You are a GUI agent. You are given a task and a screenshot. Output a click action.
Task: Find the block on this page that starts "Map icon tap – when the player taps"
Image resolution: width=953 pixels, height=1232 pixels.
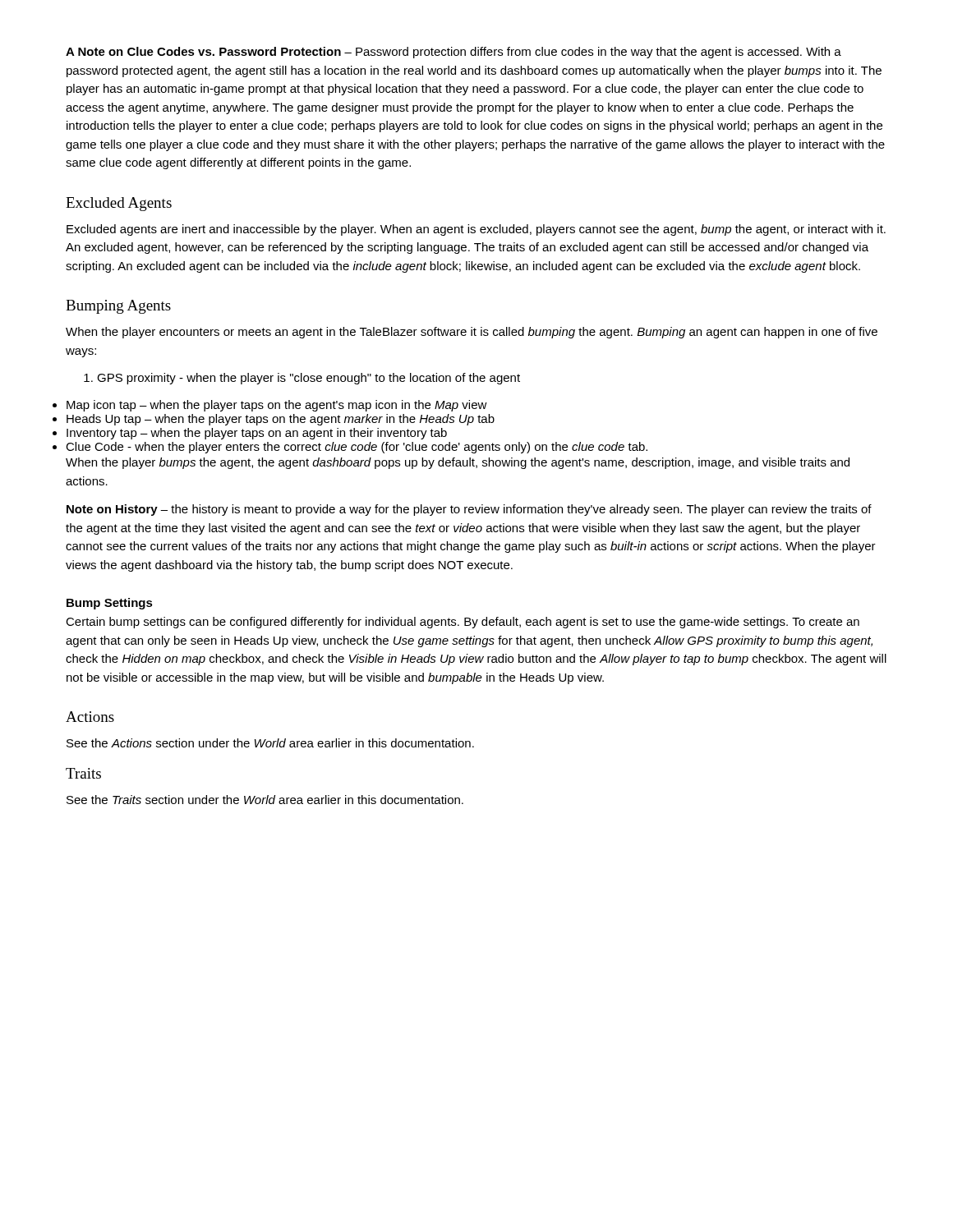[476, 405]
